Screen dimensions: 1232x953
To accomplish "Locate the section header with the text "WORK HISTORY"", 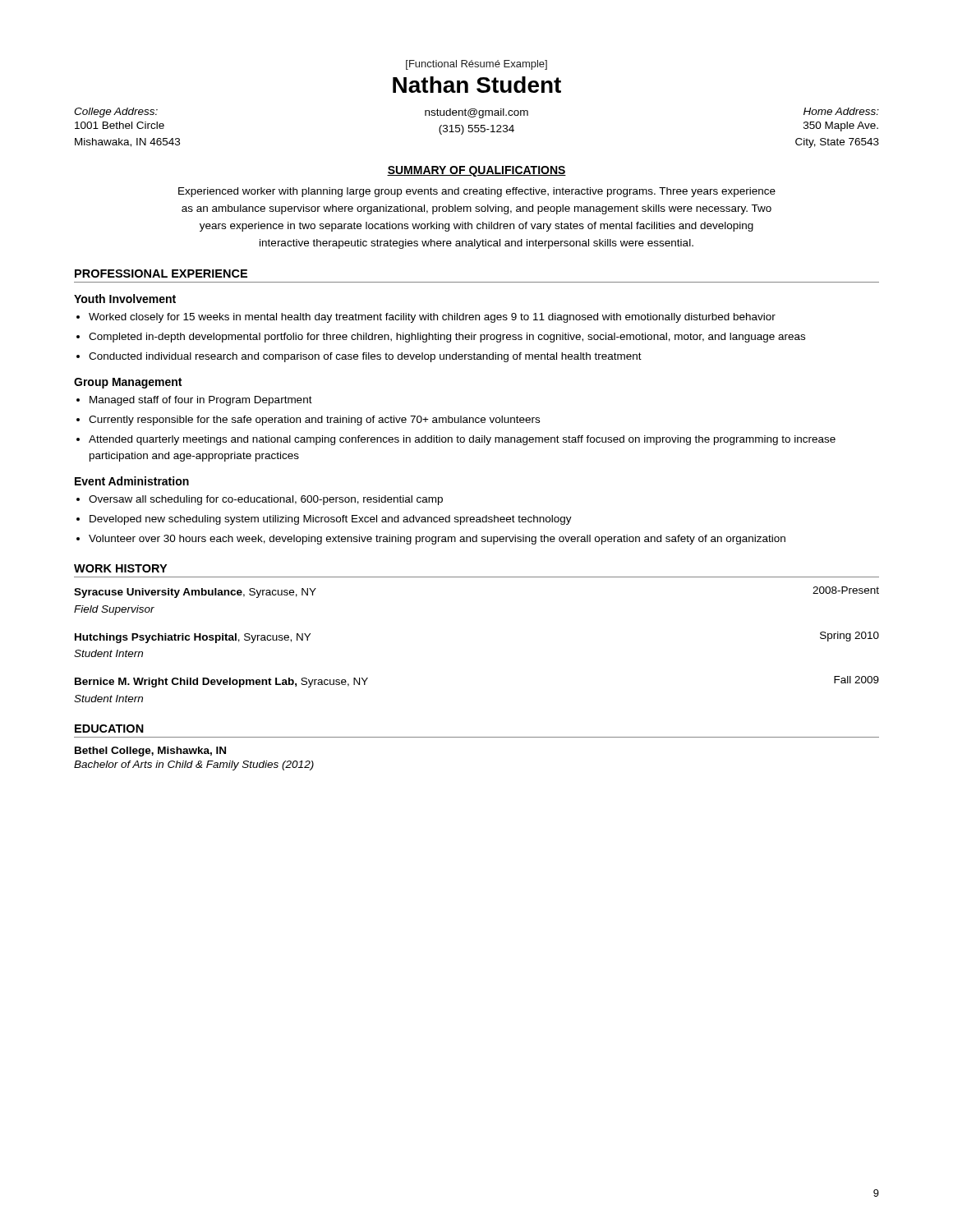I will click(121, 569).
